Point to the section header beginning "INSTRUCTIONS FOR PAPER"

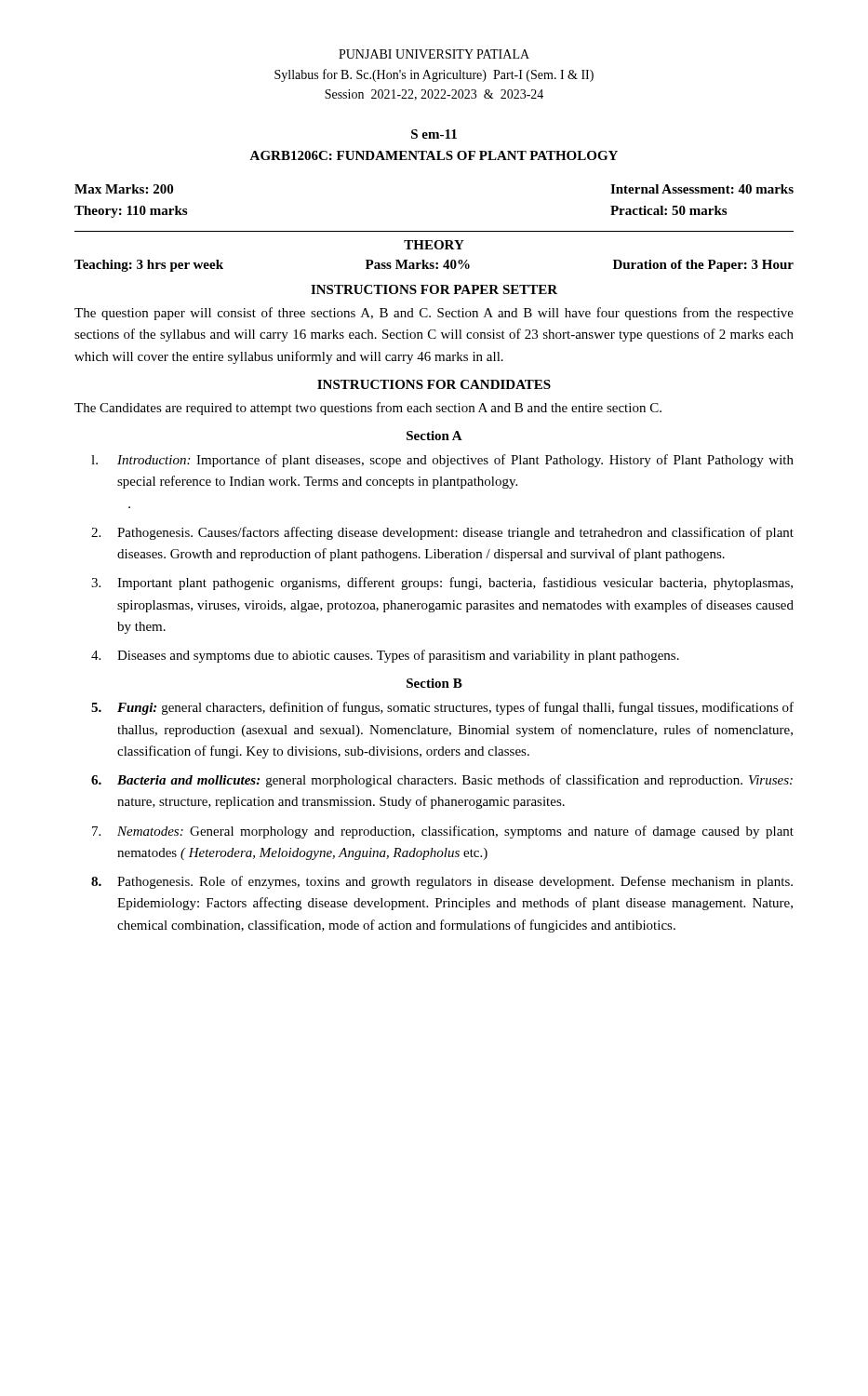click(x=434, y=289)
